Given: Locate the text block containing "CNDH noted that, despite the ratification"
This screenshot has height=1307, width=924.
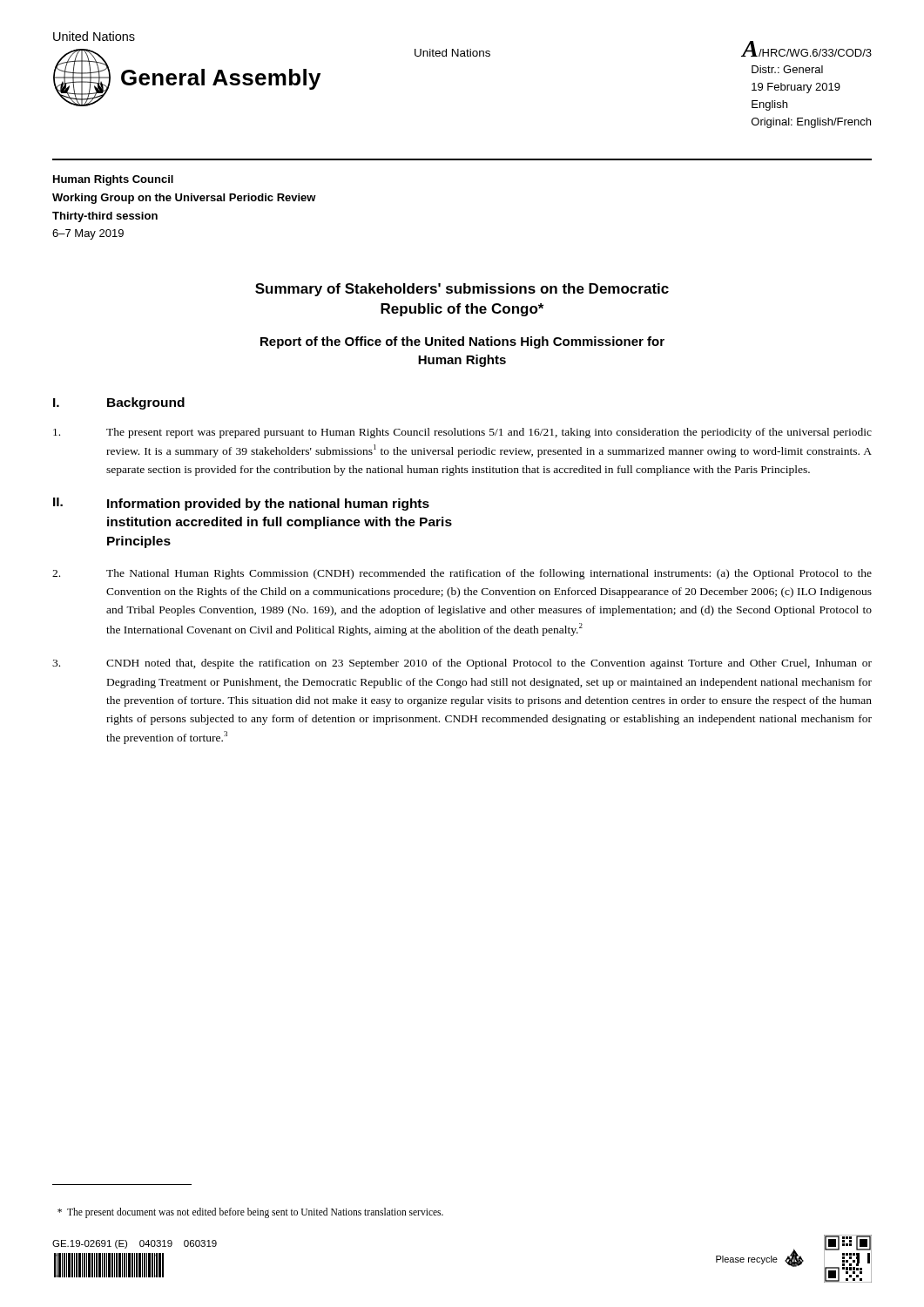Looking at the screenshot, I should tap(462, 700).
